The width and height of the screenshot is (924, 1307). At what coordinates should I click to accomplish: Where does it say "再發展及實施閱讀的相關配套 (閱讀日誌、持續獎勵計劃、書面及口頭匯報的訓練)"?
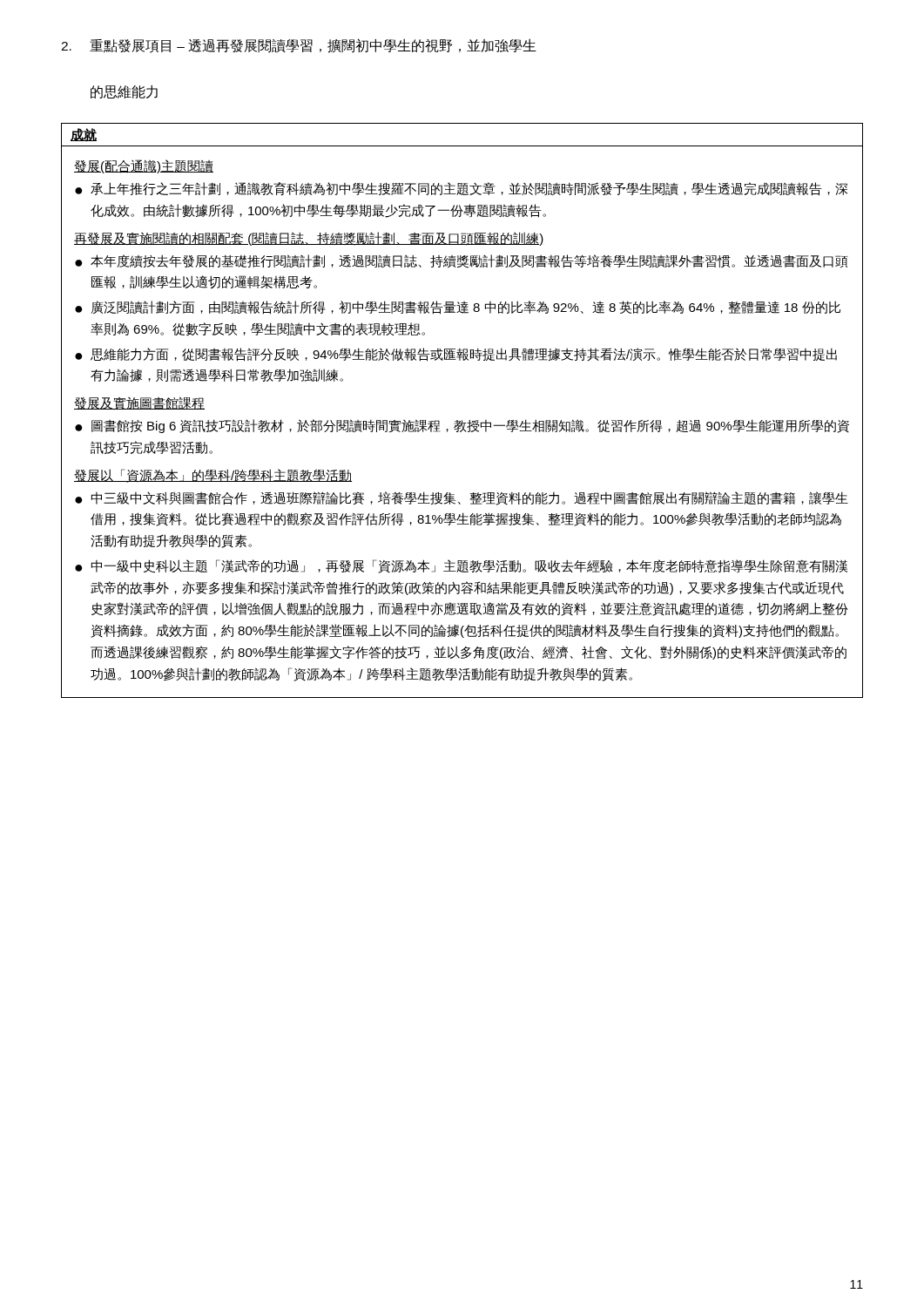click(309, 238)
